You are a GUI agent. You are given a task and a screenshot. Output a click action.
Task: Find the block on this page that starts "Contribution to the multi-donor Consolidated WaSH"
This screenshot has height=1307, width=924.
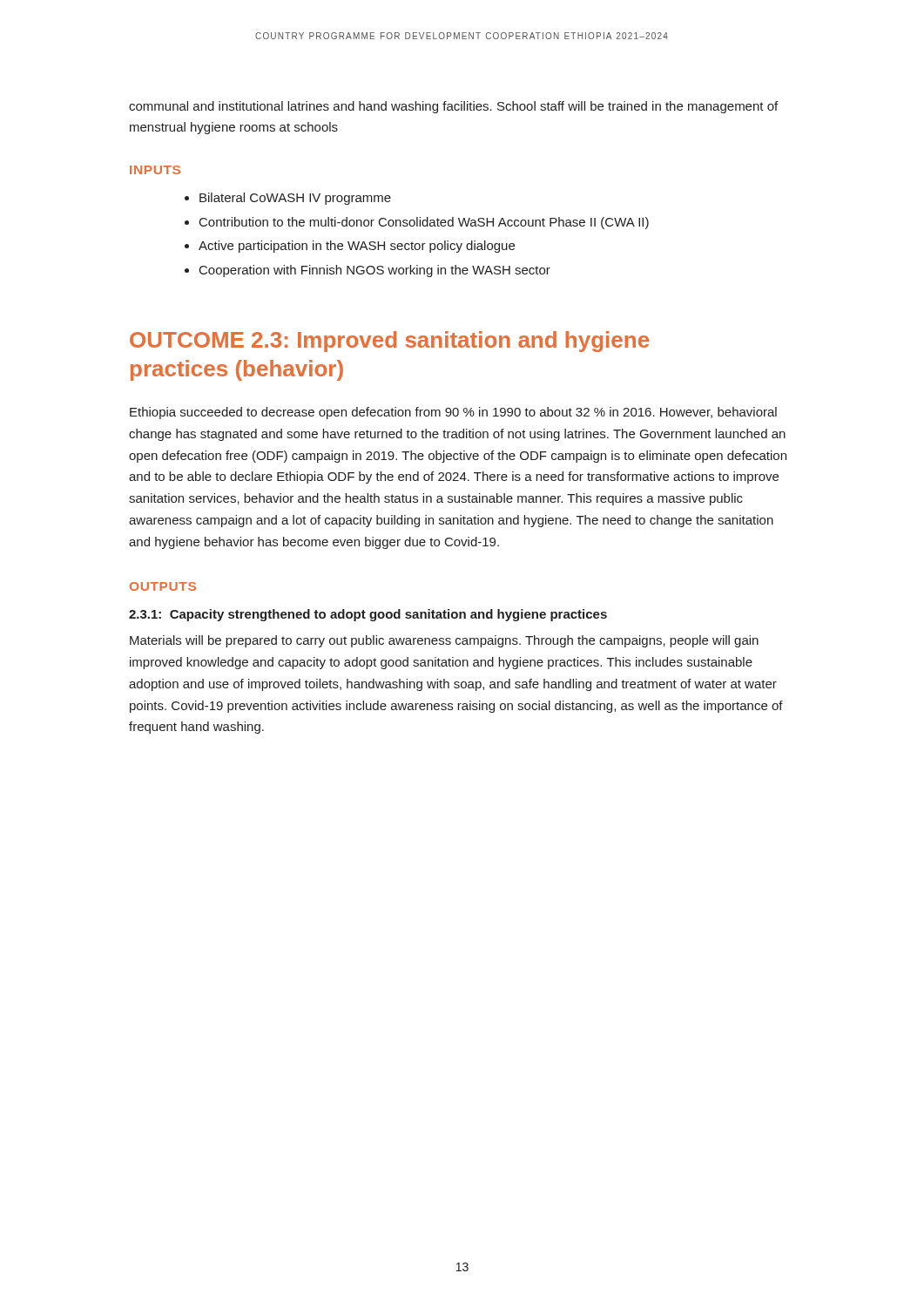pos(424,221)
